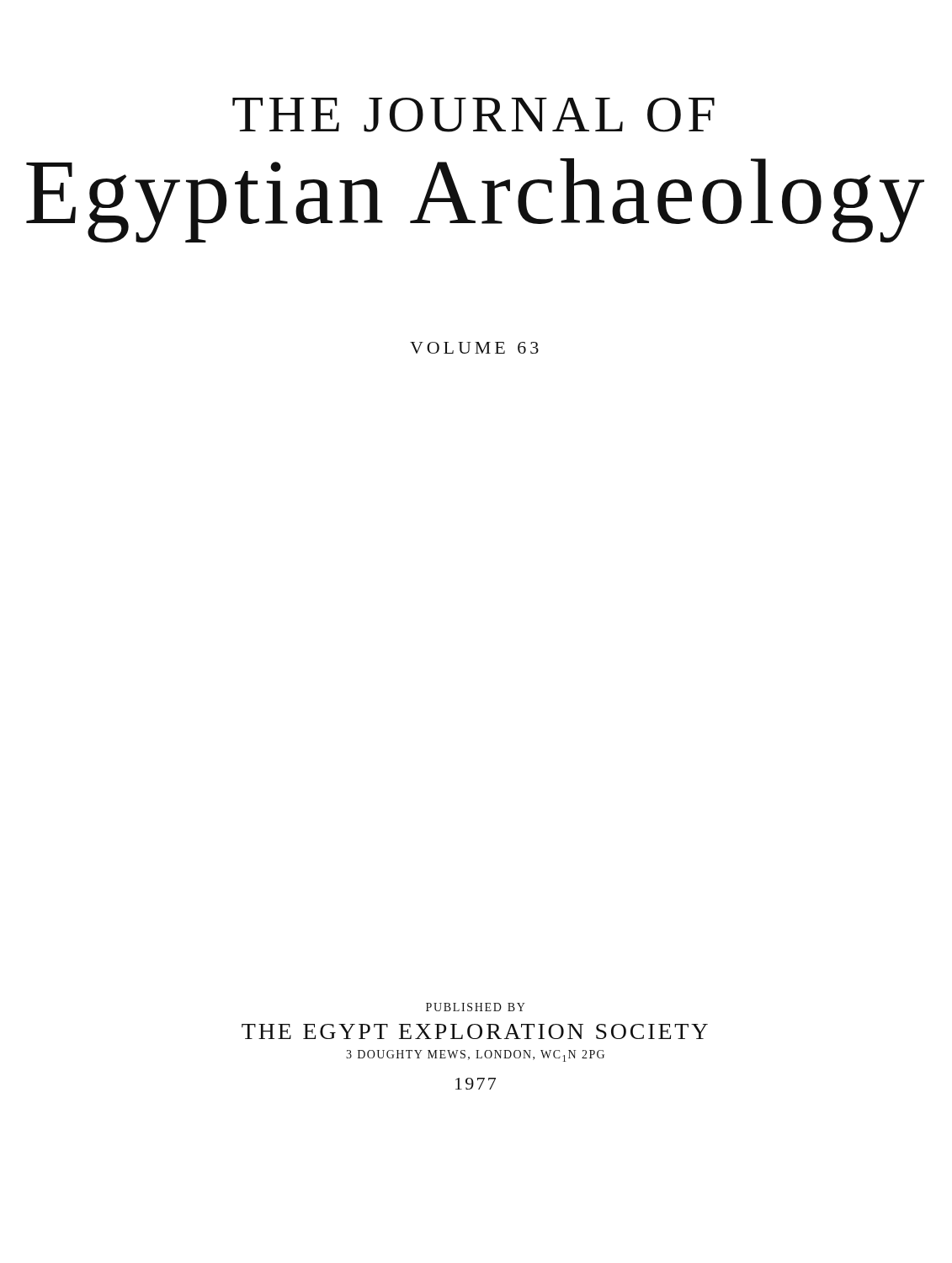Image resolution: width=952 pixels, height=1263 pixels.
Task: Find "VOLUME 63" on this page
Action: click(x=476, y=347)
